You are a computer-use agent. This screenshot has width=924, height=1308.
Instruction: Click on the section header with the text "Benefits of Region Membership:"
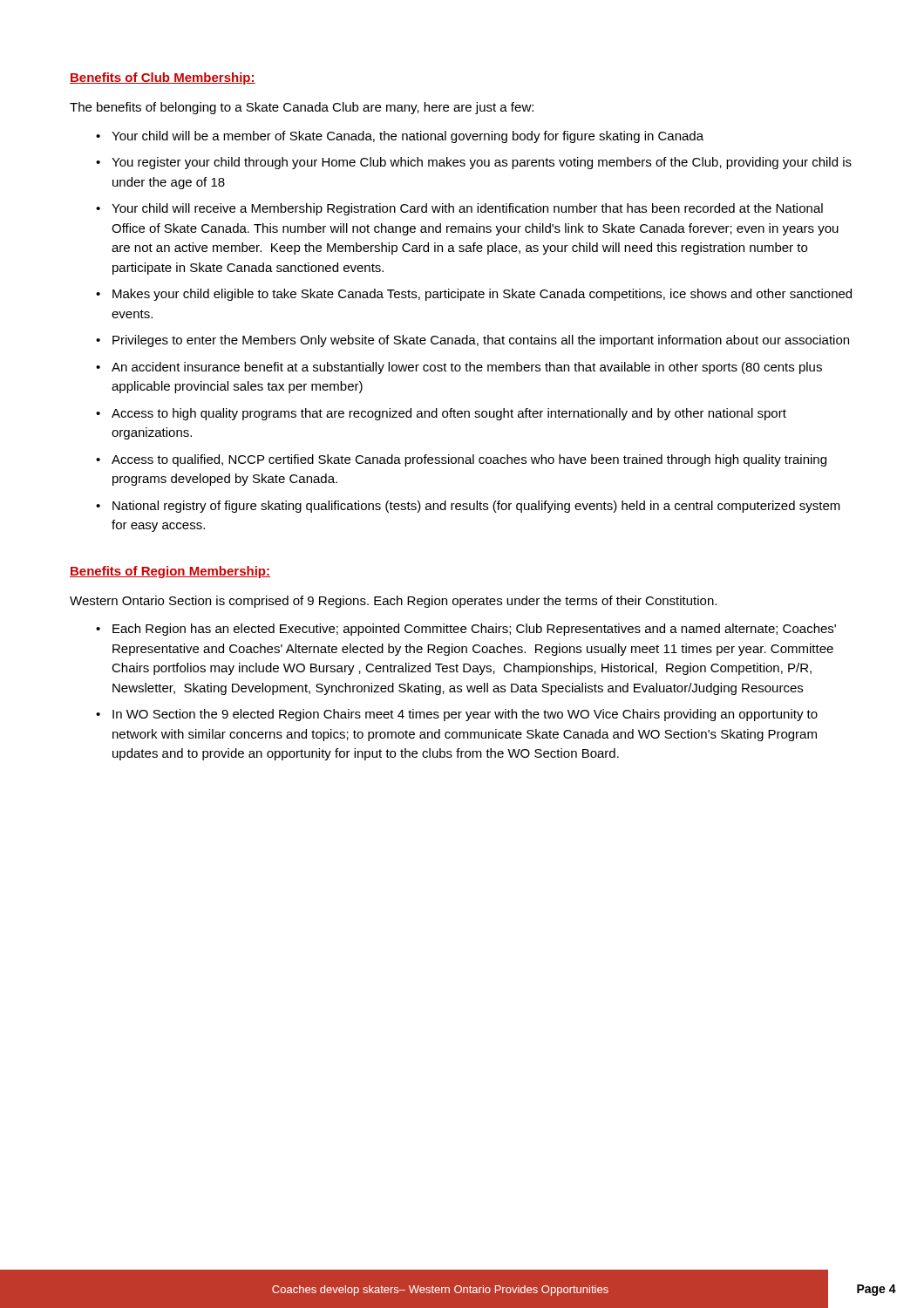click(170, 572)
